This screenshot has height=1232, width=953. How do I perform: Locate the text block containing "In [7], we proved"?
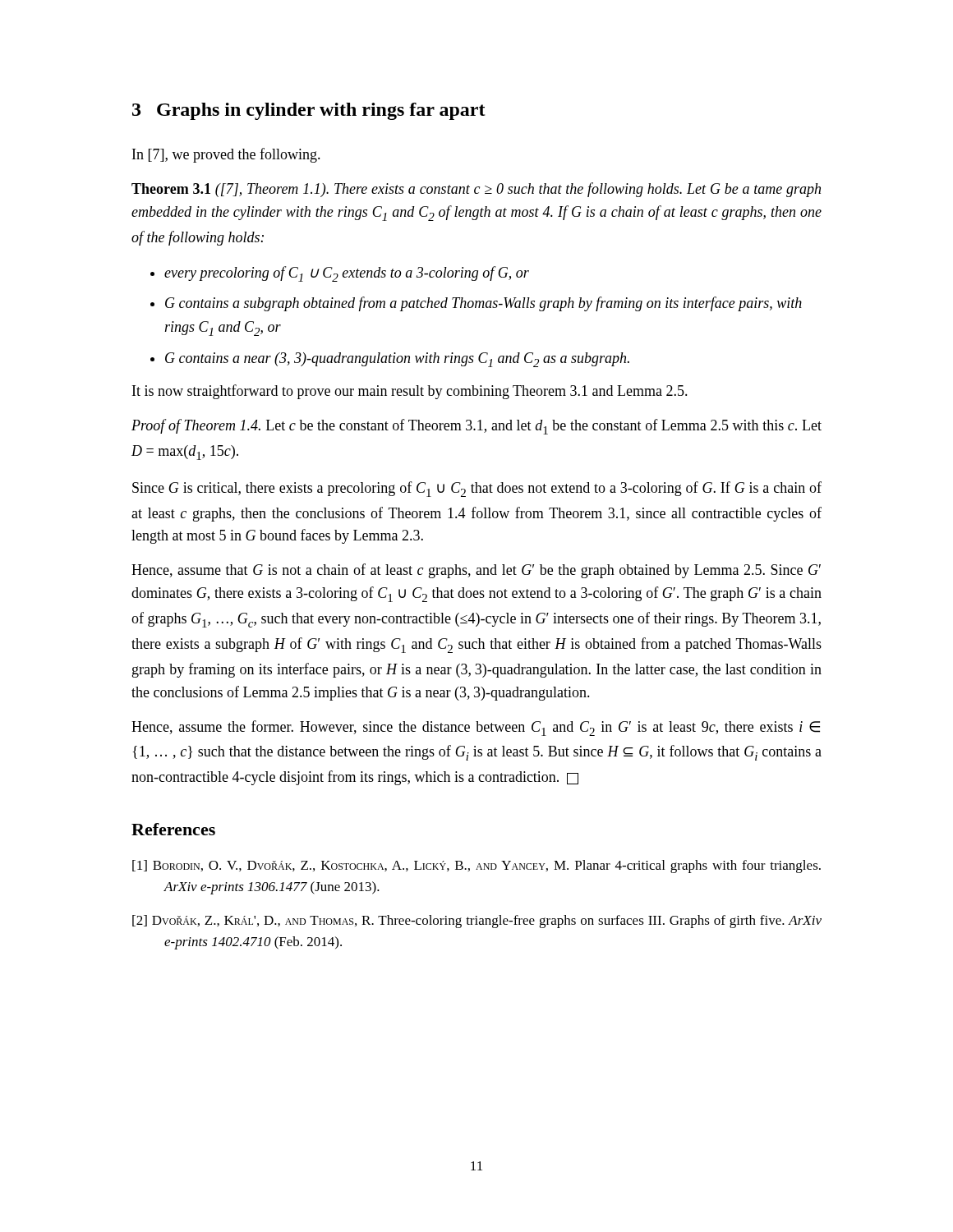tap(226, 154)
